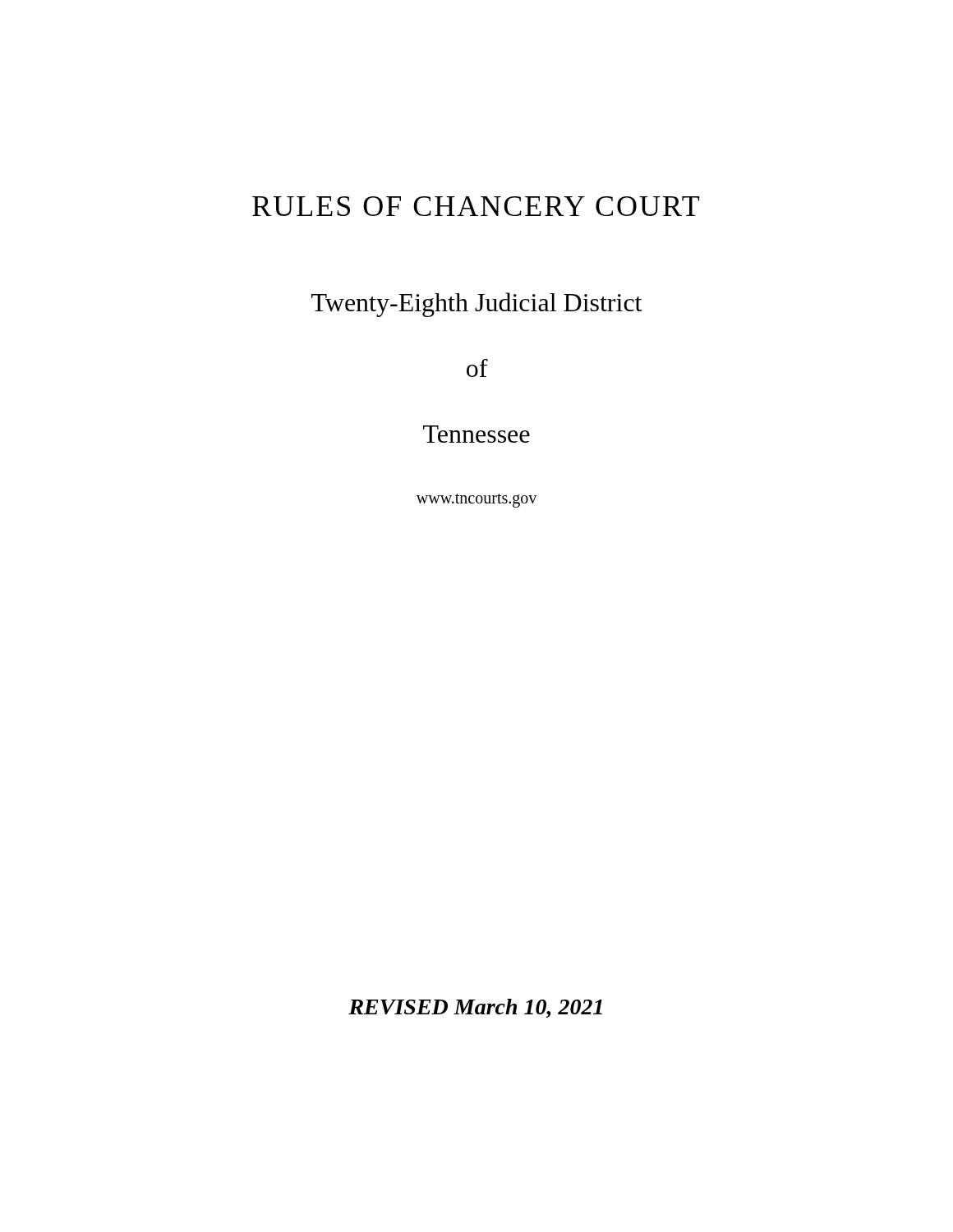Find "RULES OF CHANCERY COURT" on this page
Viewport: 953px width, 1232px height.
[x=476, y=206]
